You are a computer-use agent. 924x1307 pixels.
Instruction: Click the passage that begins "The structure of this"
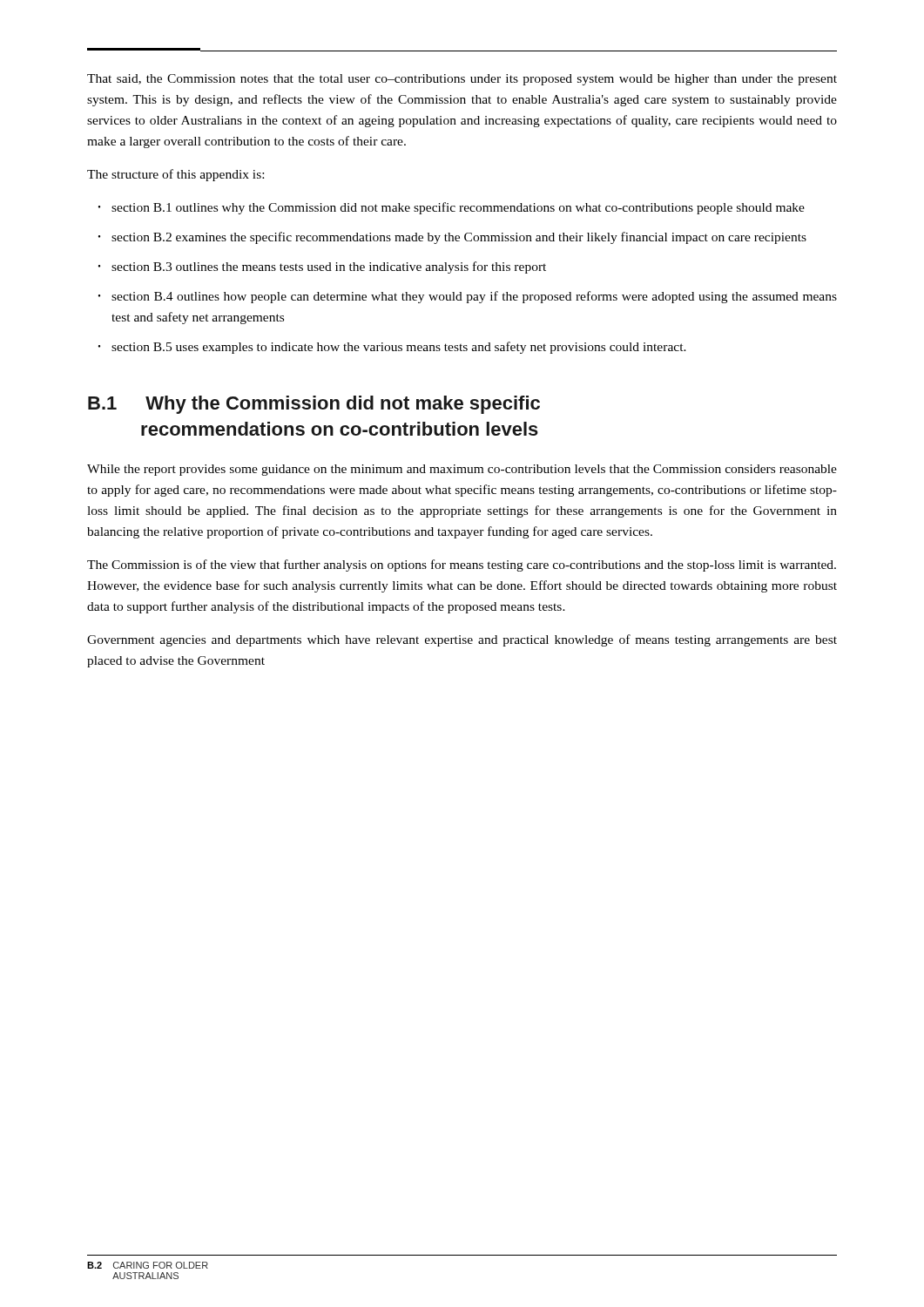[176, 174]
